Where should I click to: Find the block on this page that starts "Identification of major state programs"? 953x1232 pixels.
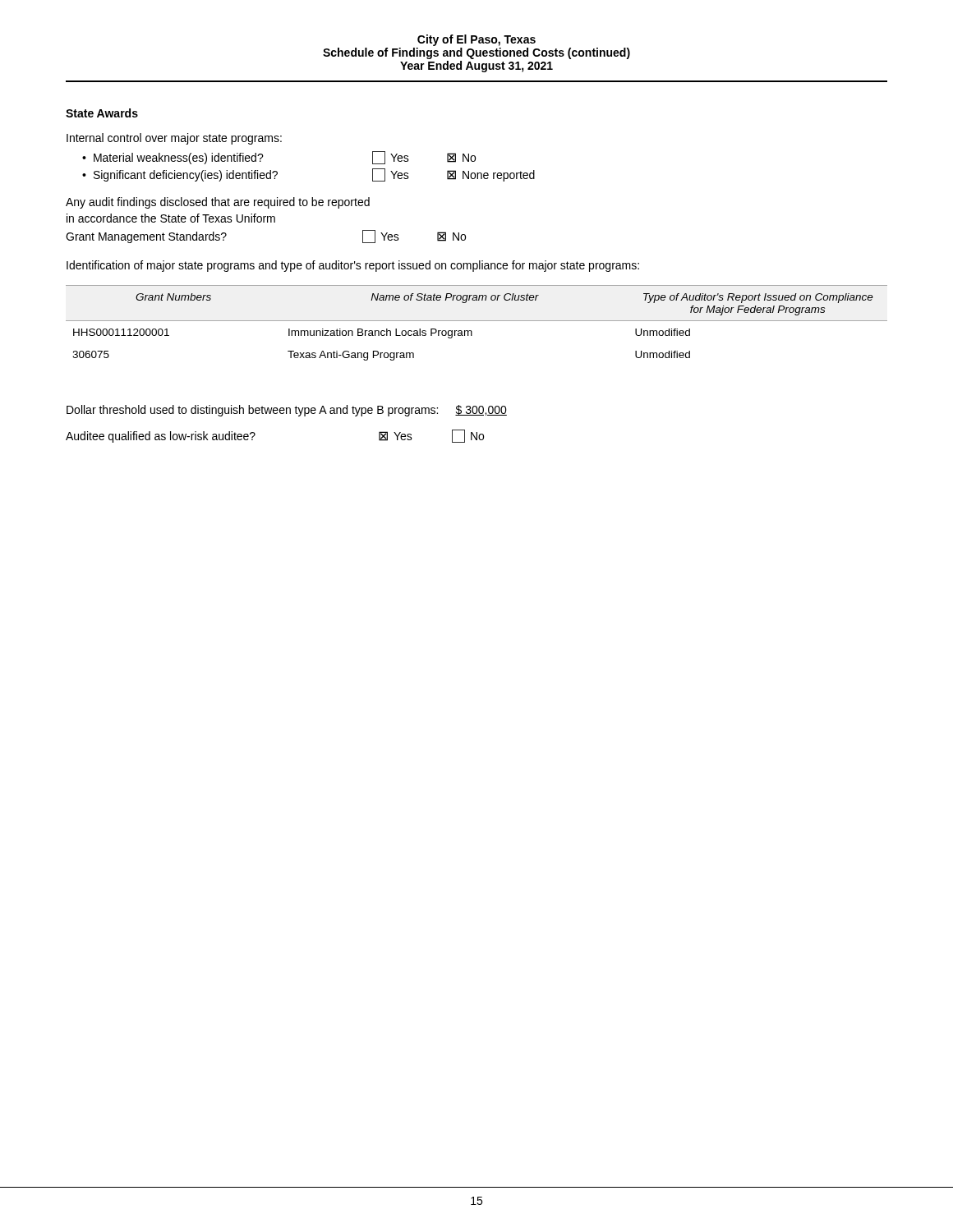(353, 265)
